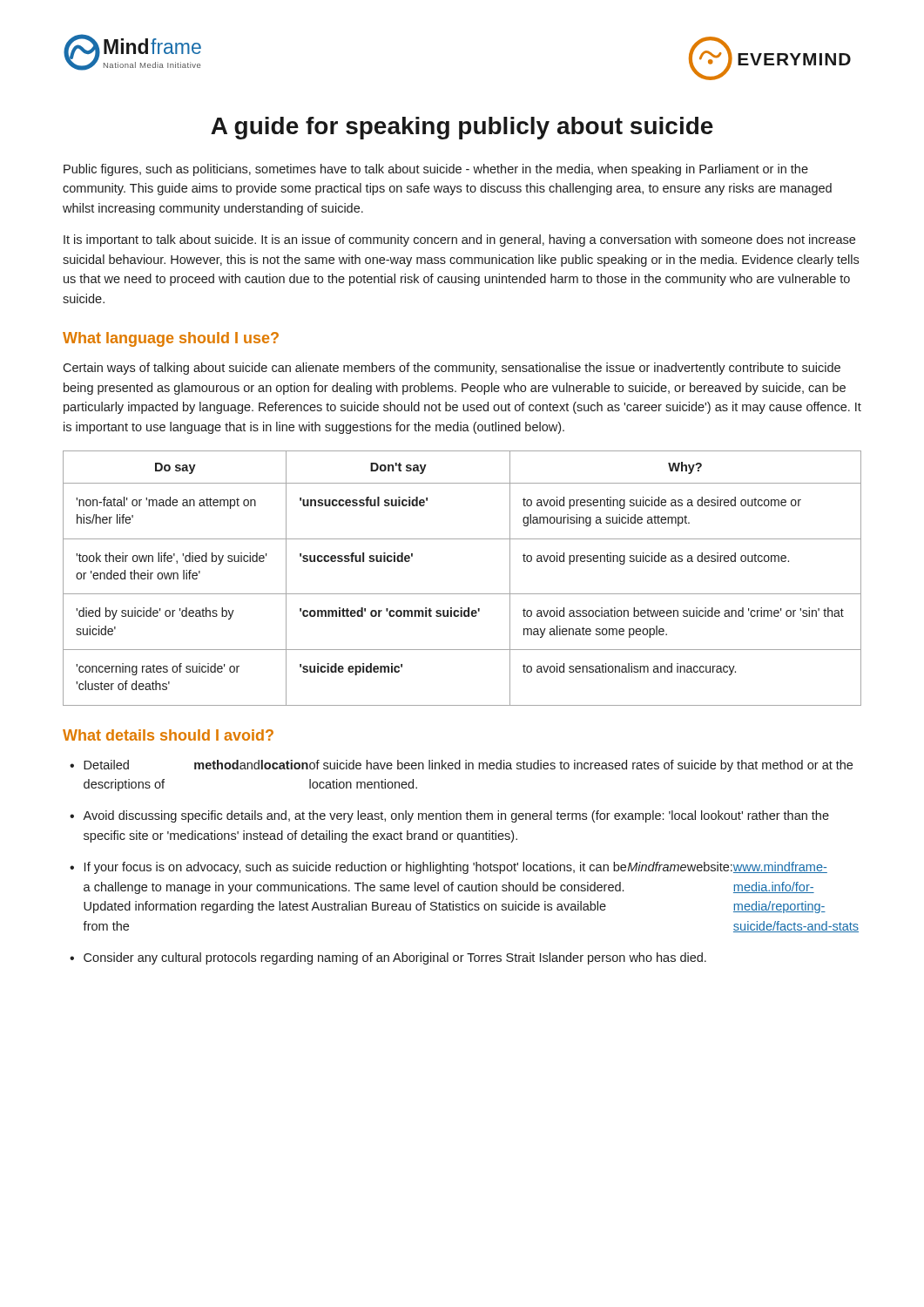Image resolution: width=924 pixels, height=1307 pixels.
Task: Click on the text block that reads "Certain ways of talking"
Action: (462, 397)
